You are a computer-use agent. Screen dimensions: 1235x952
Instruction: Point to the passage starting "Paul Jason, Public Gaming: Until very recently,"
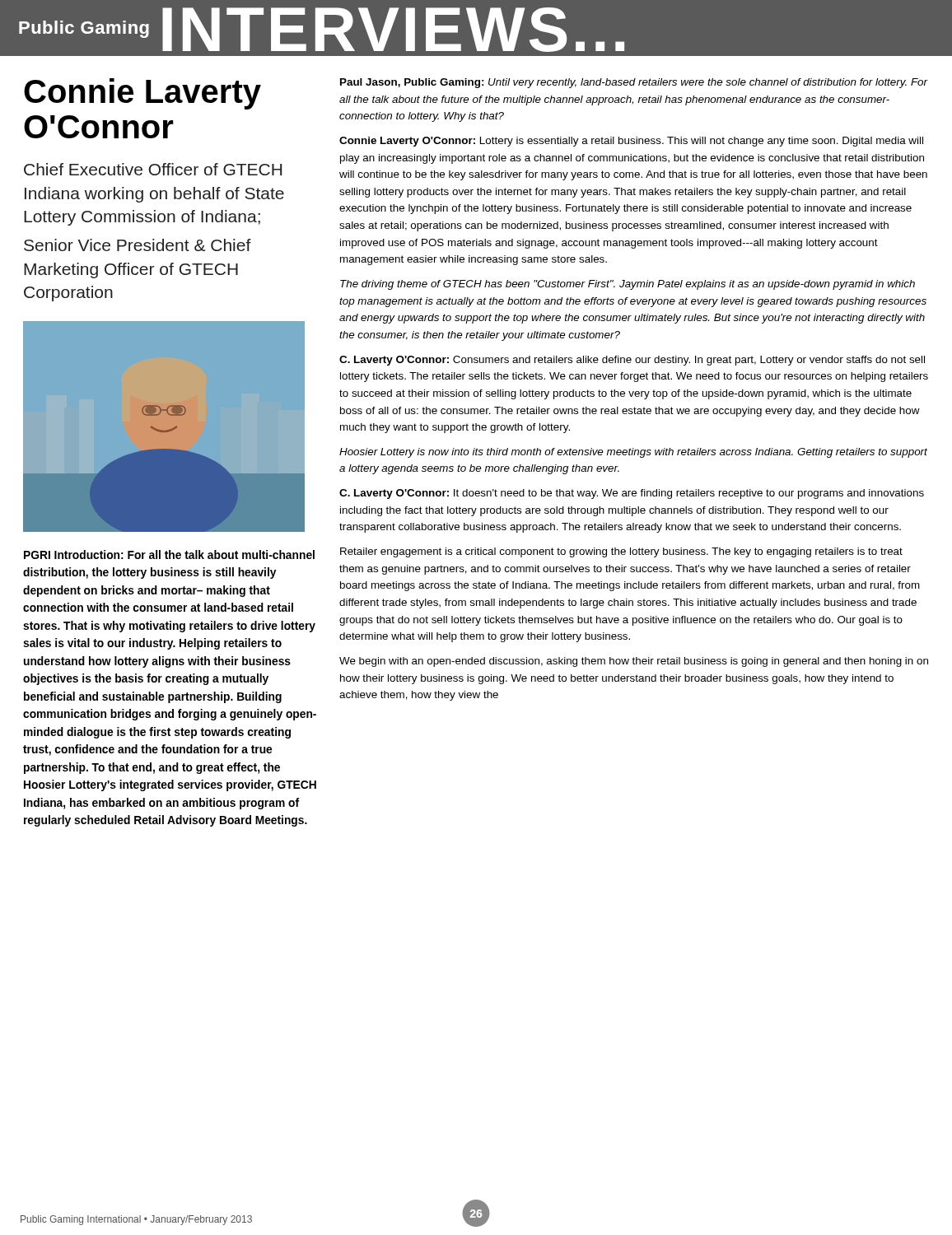click(633, 99)
